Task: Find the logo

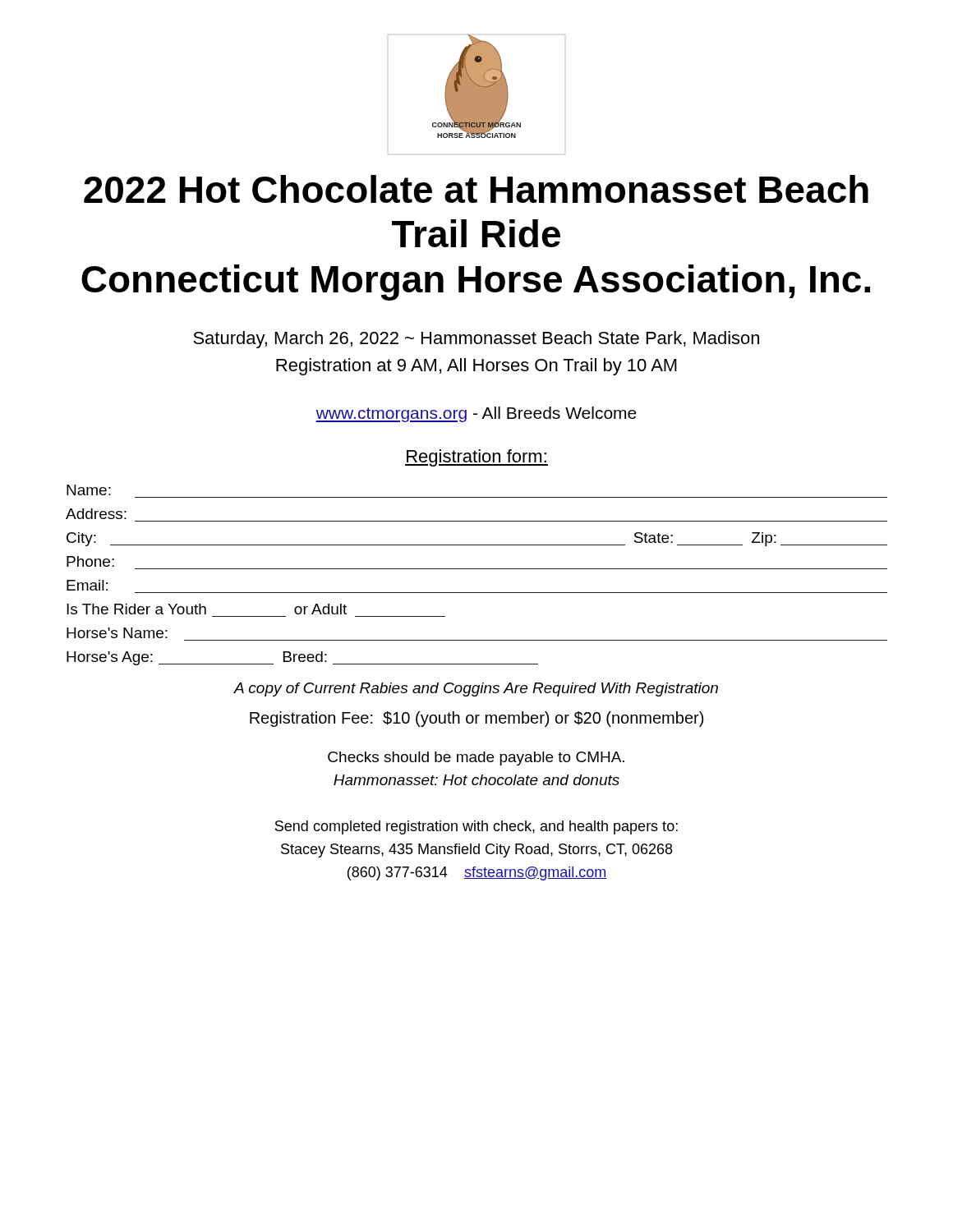Action: [476, 96]
